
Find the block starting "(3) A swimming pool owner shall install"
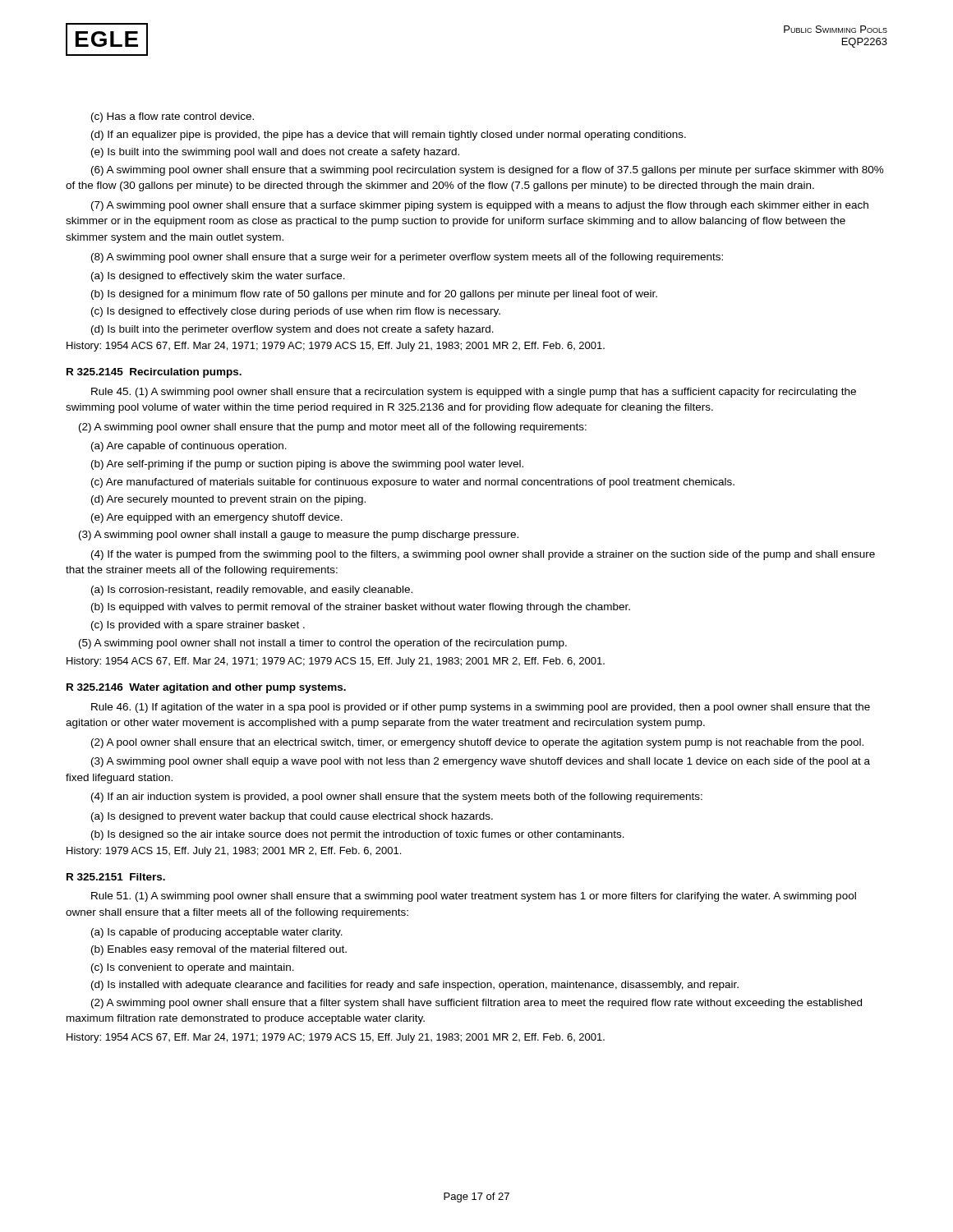[x=293, y=534]
